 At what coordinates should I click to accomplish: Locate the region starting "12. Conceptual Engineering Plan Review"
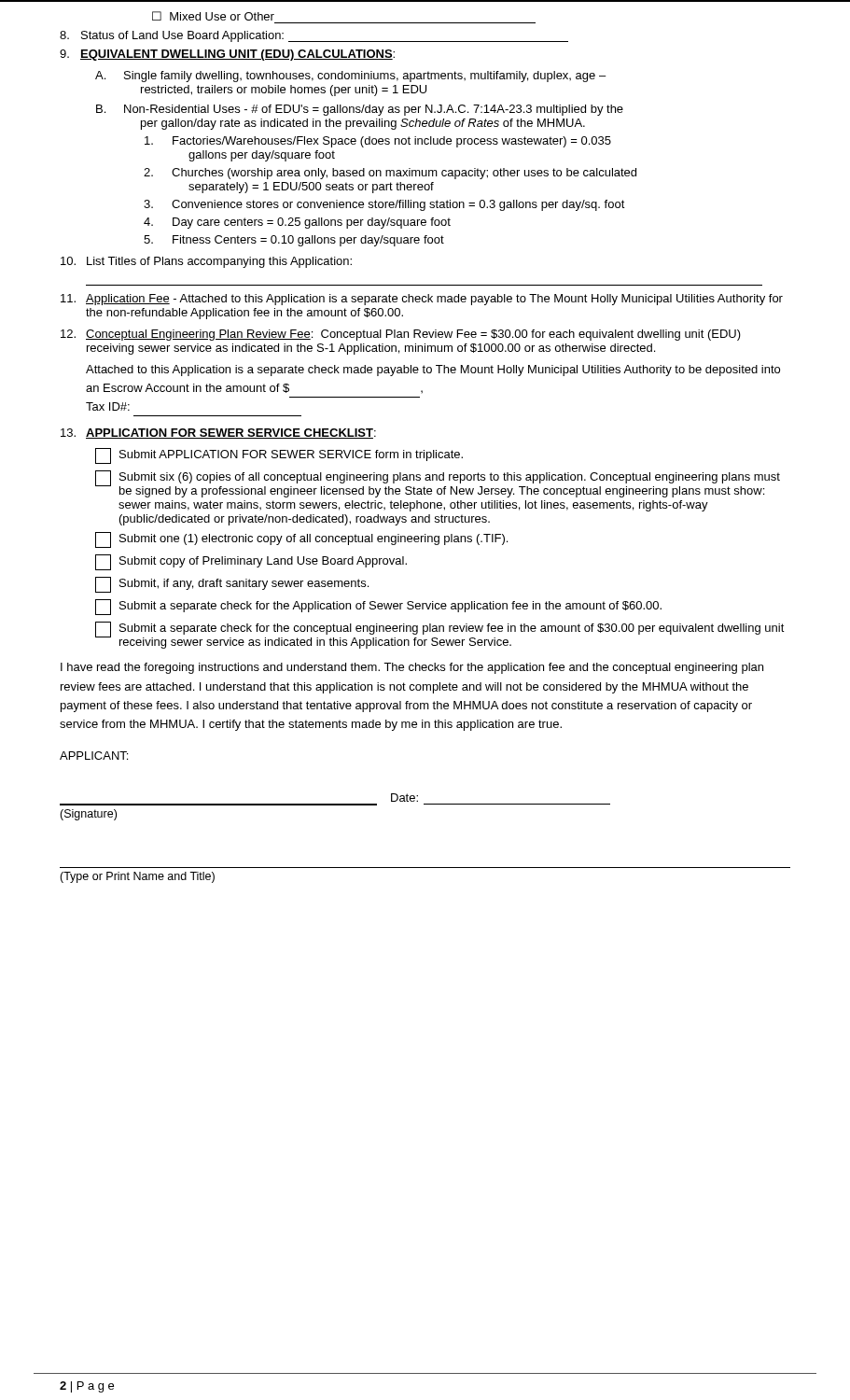coord(425,341)
